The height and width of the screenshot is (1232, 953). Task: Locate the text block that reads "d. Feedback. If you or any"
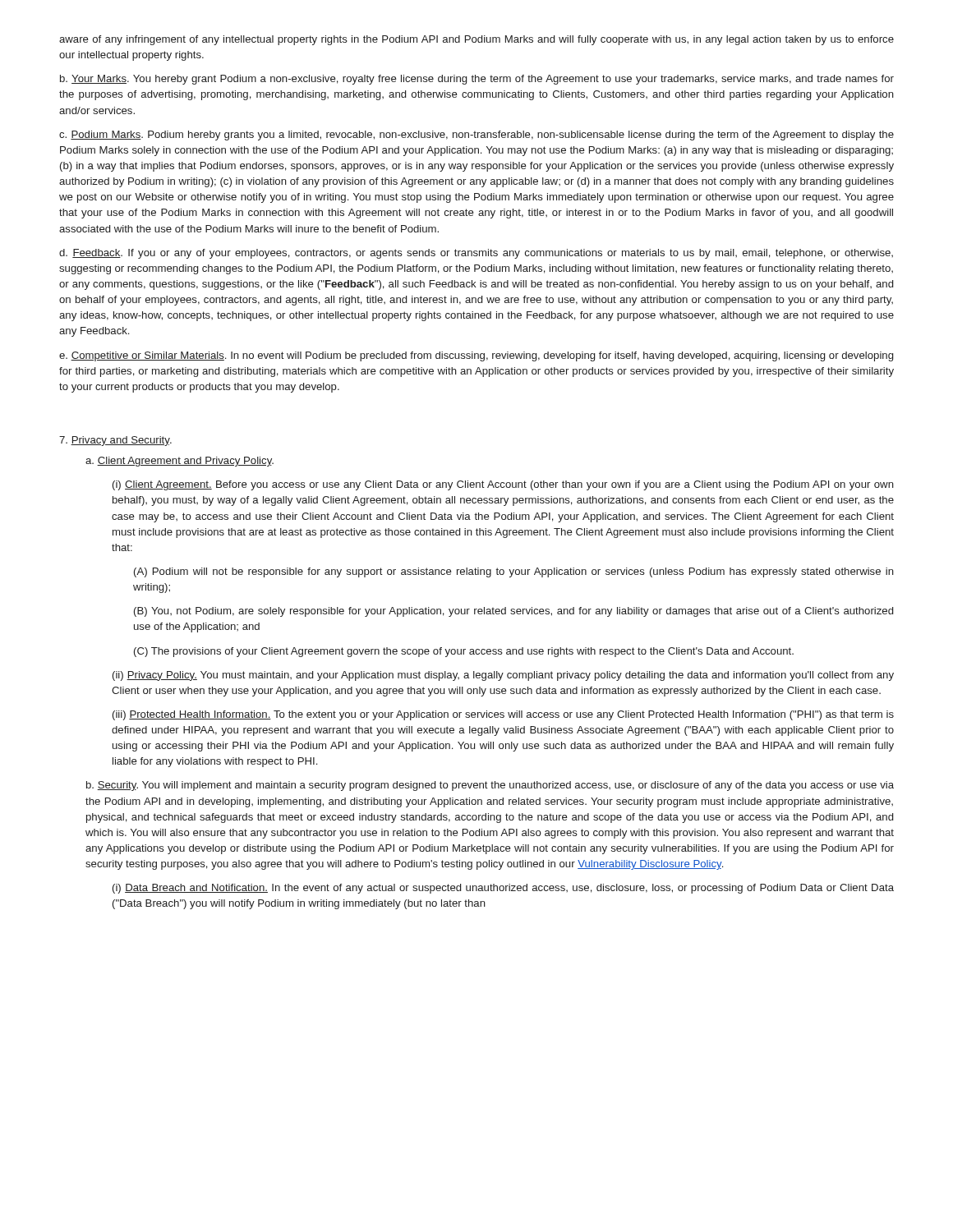(476, 292)
